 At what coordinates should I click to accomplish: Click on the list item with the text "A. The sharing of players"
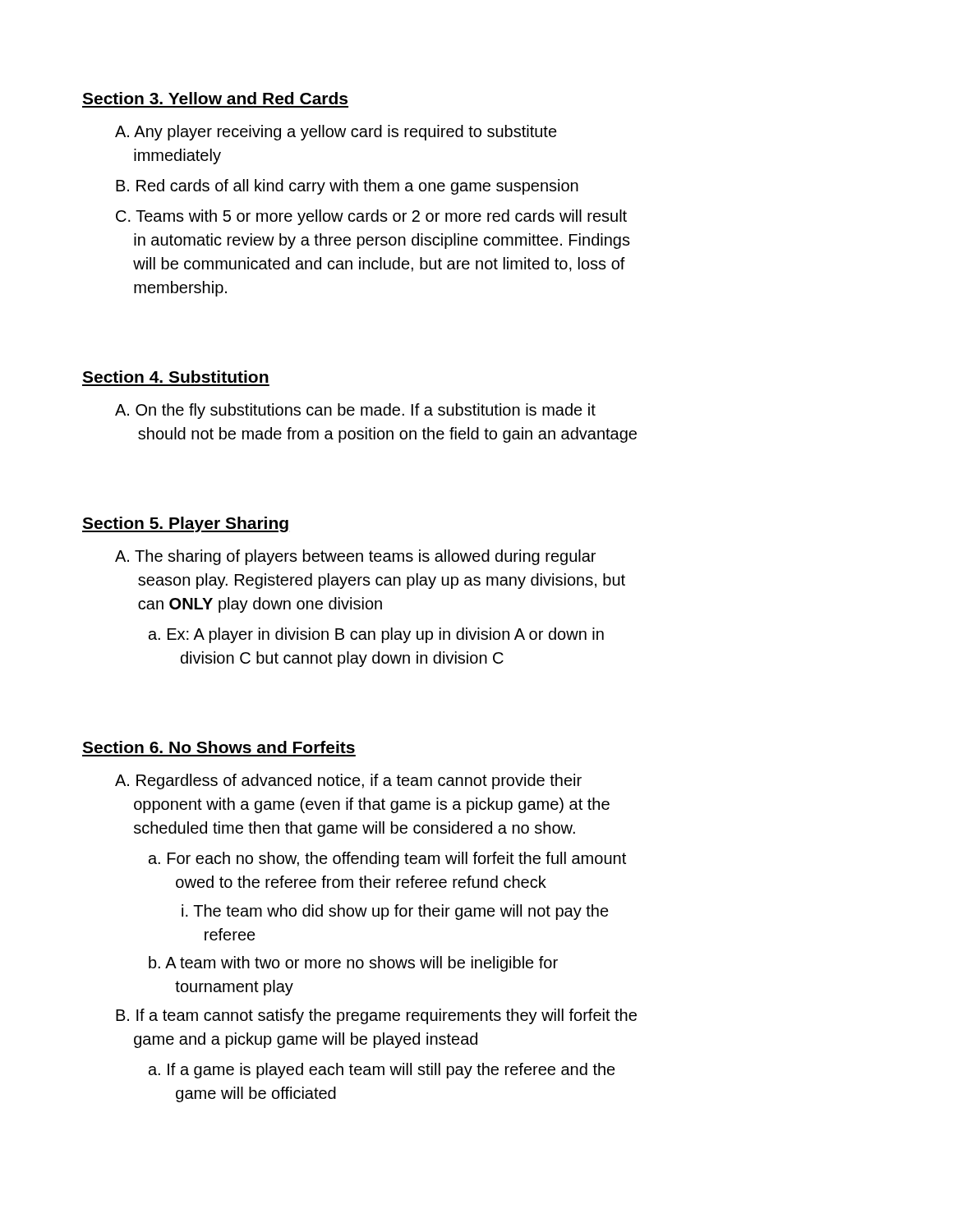[x=370, y=580]
